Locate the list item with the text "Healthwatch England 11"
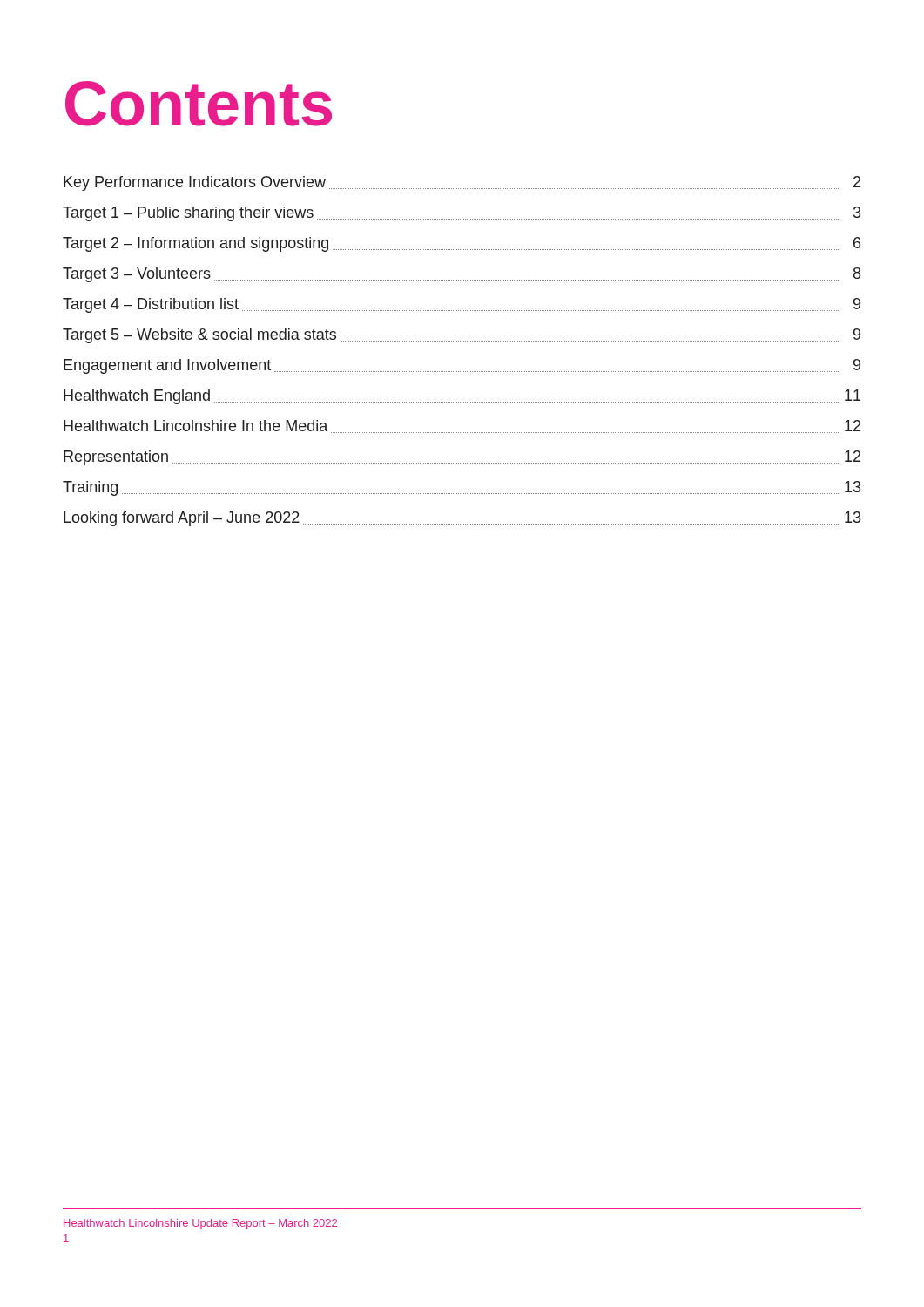 click(x=462, y=396)
